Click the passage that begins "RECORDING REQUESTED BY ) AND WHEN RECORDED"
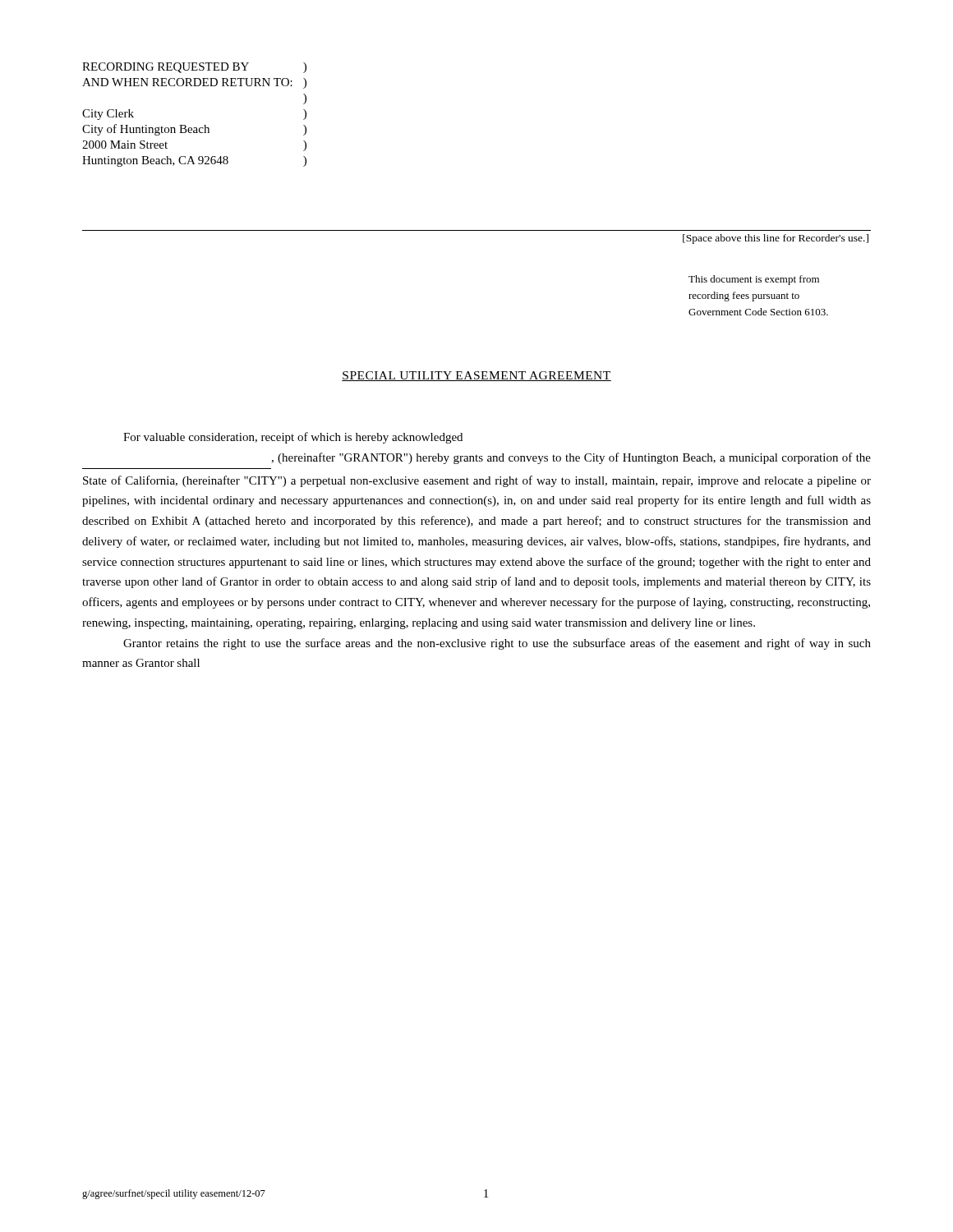The image size is (953, 1232). (x=194, y=68)
